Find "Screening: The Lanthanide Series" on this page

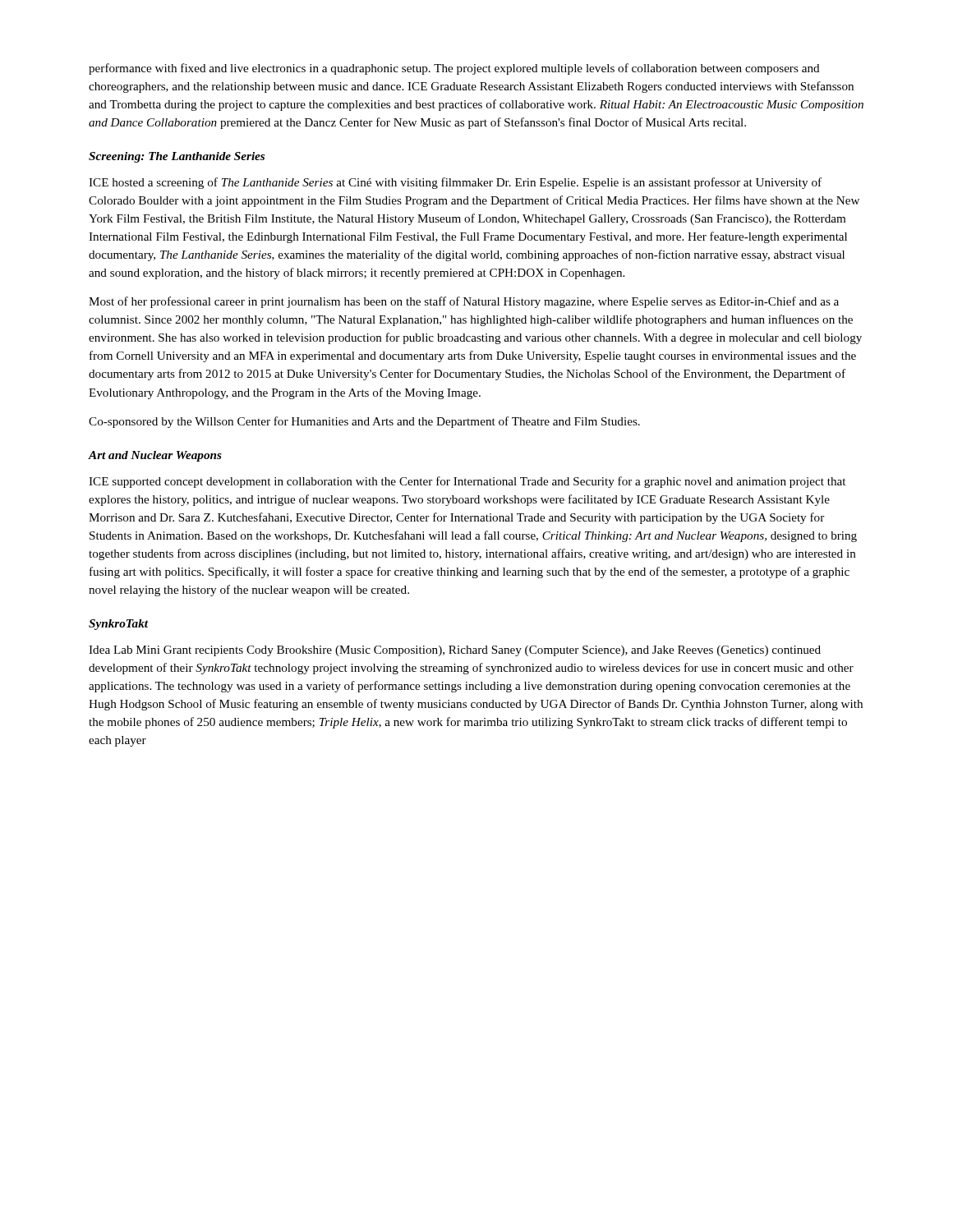(x=177, y=156)
